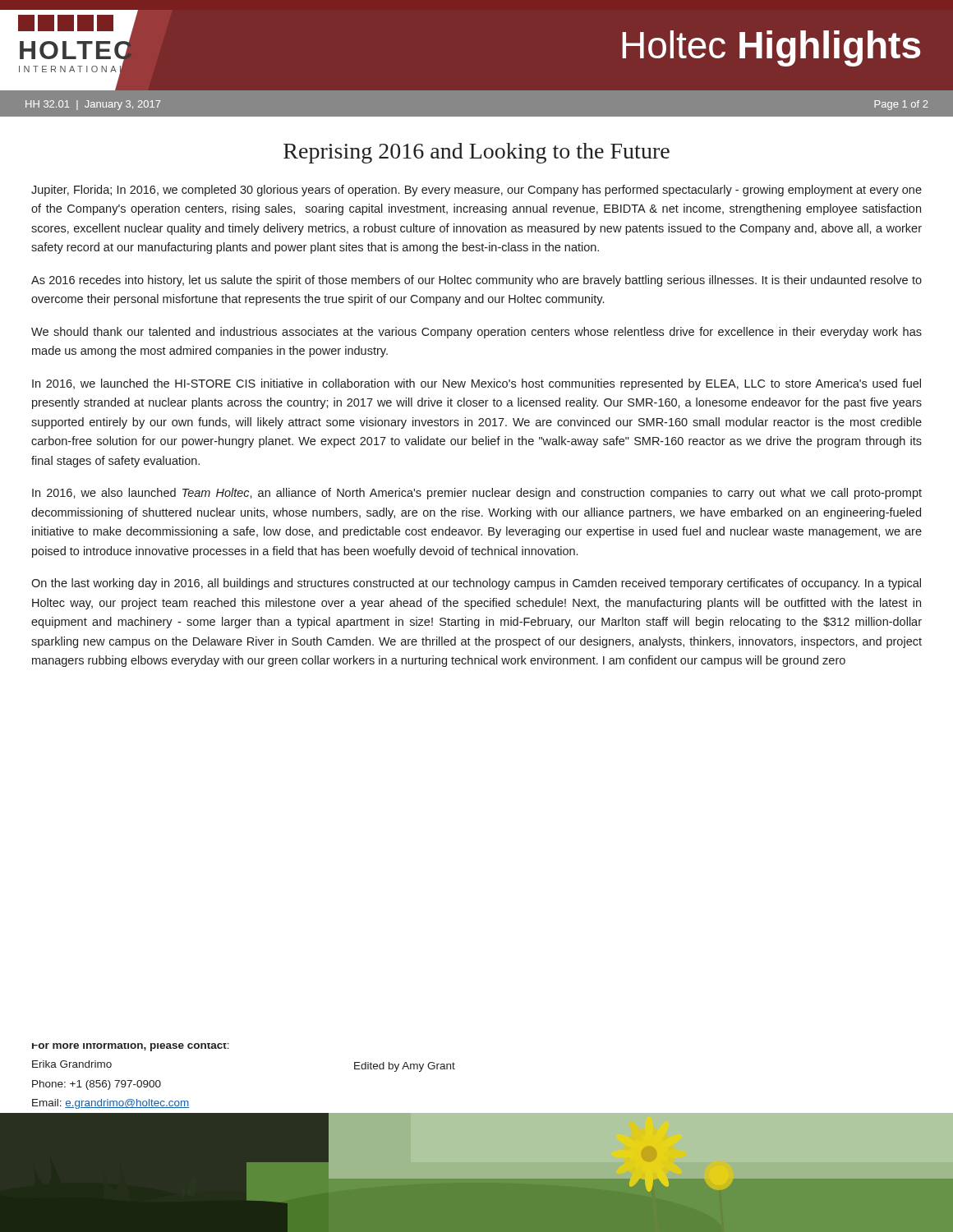Click the passage that begins "In 2016, we launched the HI-STORE CIS initiative"

coord(476,422)
